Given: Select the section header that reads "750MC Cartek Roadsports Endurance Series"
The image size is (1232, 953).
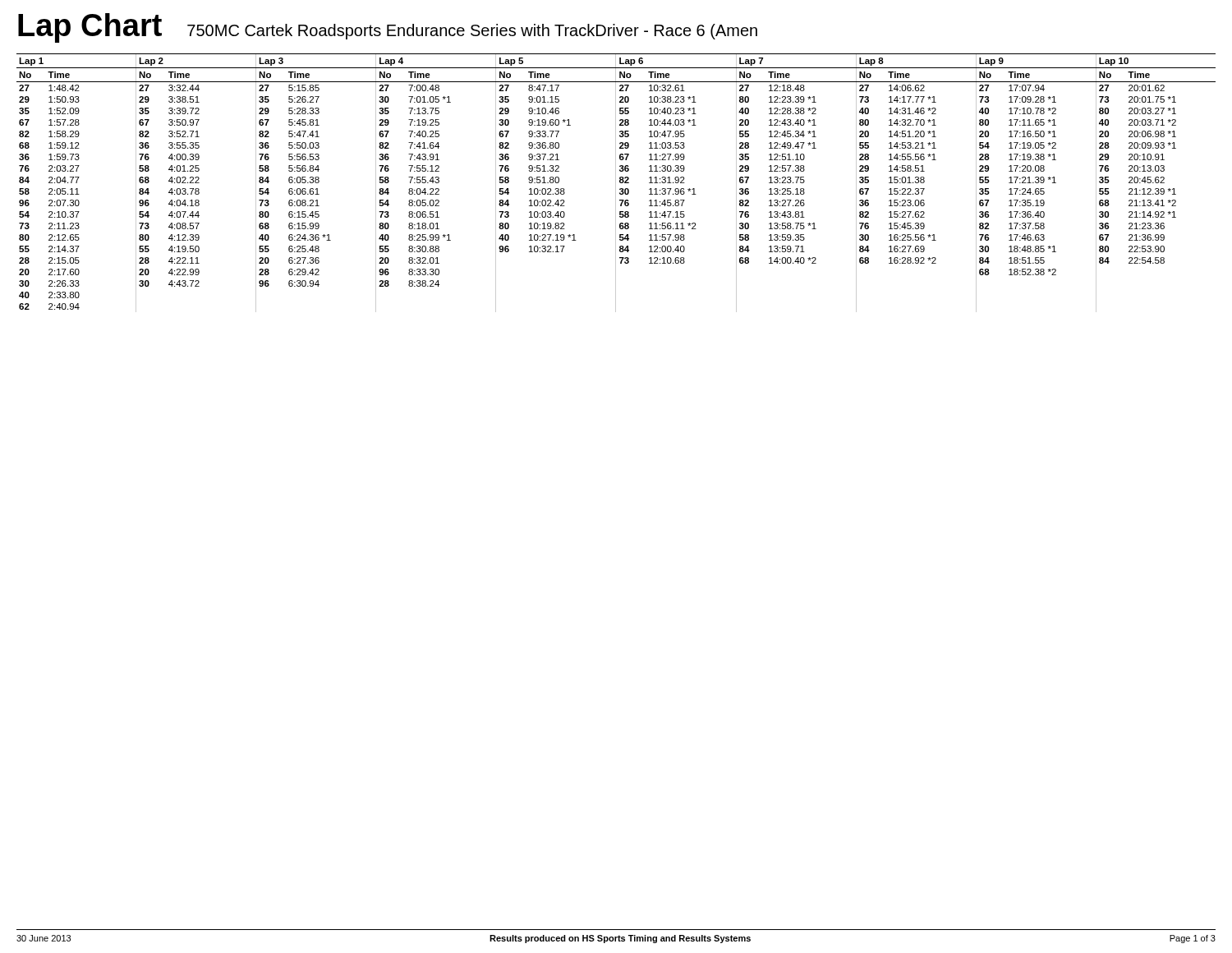Looking at the screenshot, I should 473,30.
